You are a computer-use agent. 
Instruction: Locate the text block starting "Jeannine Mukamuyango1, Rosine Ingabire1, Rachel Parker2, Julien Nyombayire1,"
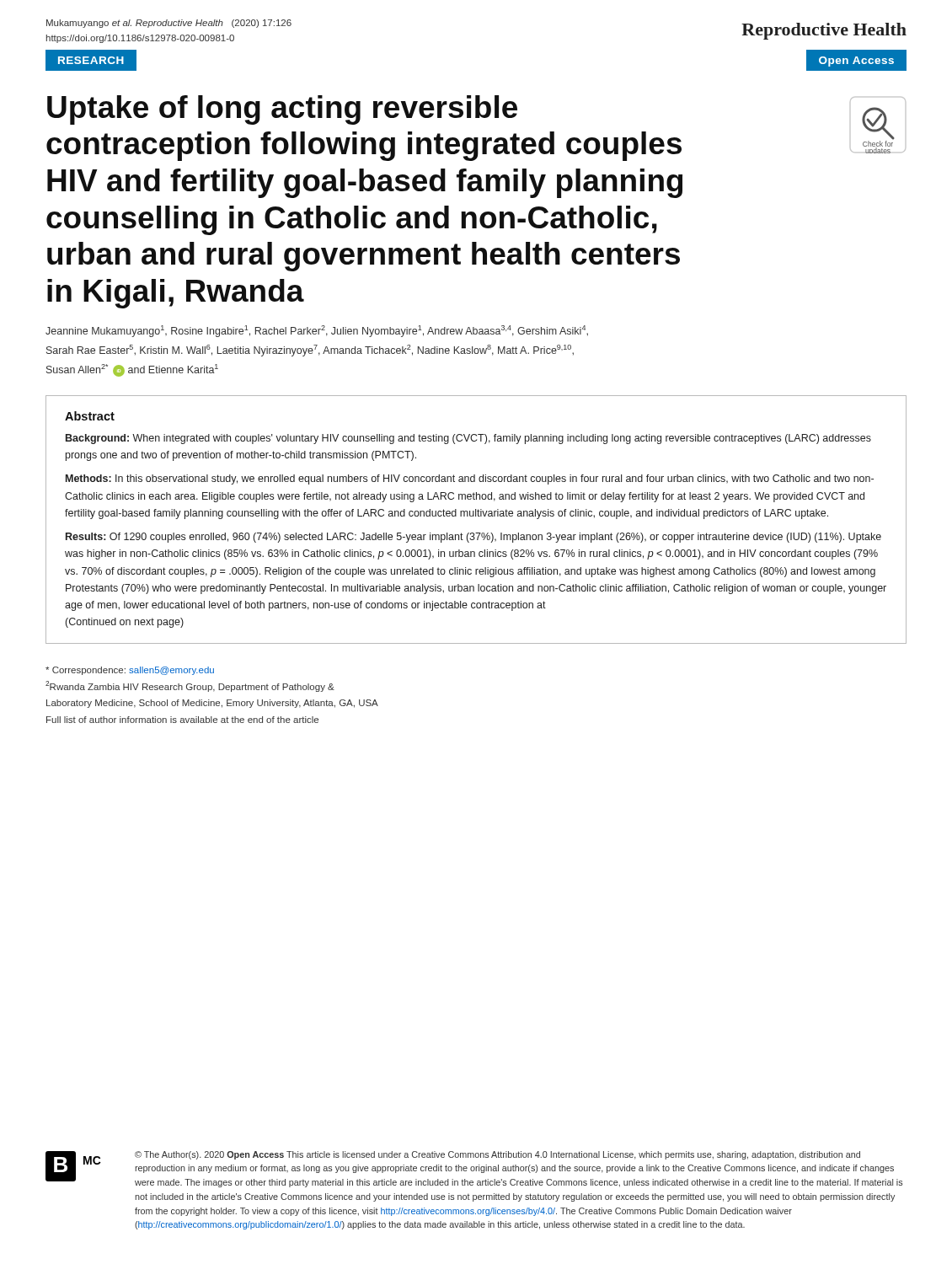pos(317,350)
